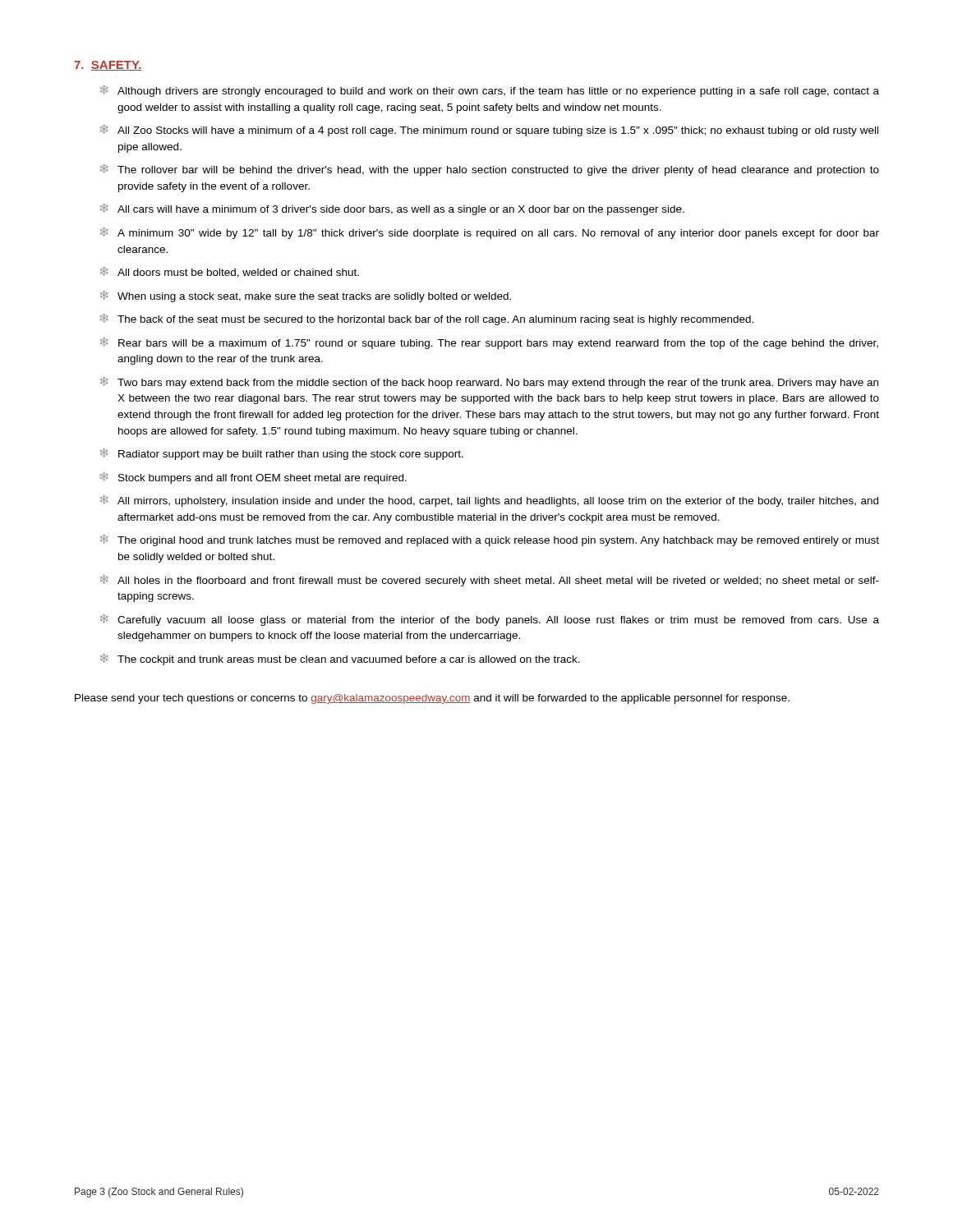Click on the list item containing "❄ Radiator support may be built rather"
Image resolution: width=953 pixels, height=1232 pixels.
(x=282, y=454)
